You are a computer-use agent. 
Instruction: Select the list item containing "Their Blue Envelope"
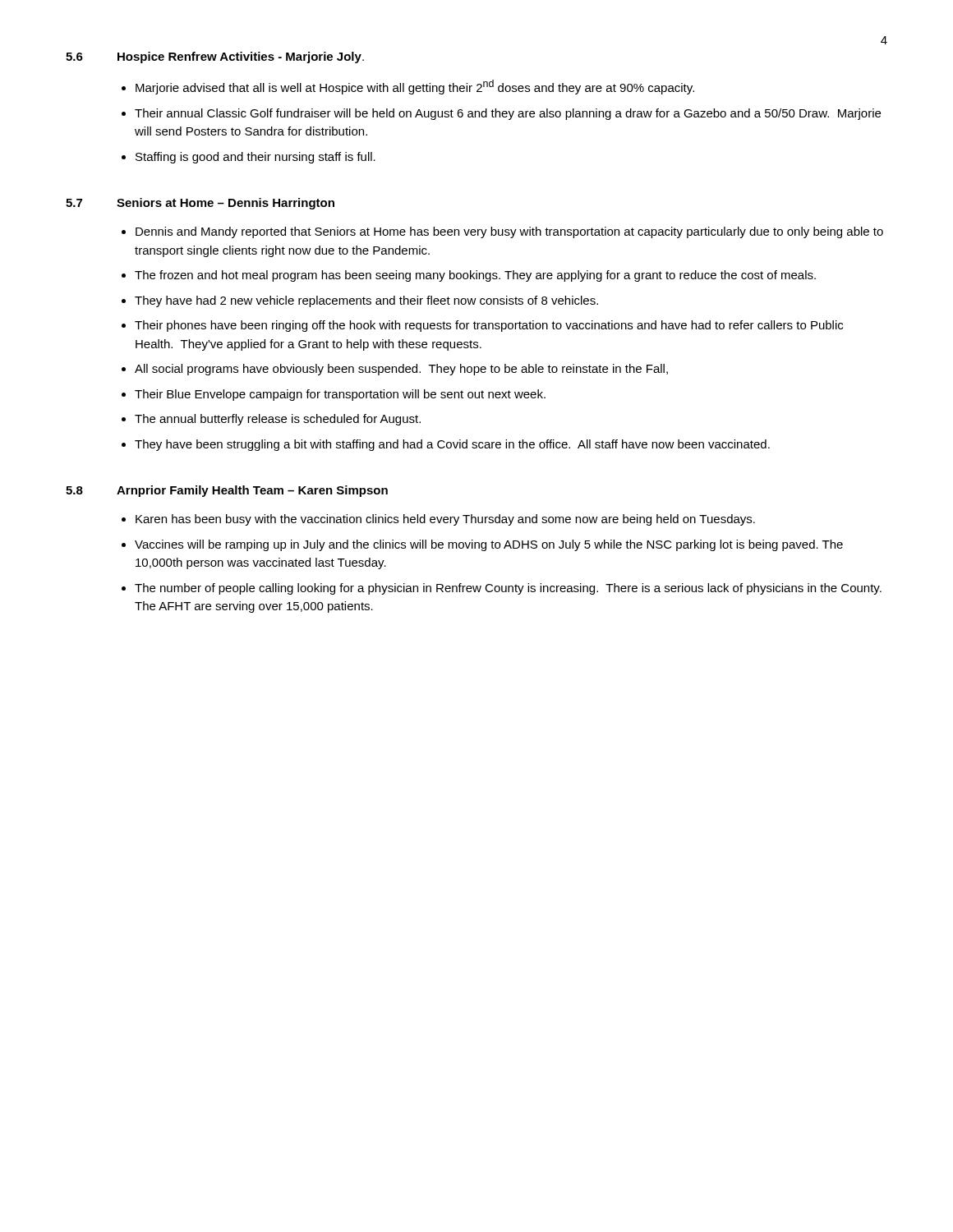pos(341,393)
